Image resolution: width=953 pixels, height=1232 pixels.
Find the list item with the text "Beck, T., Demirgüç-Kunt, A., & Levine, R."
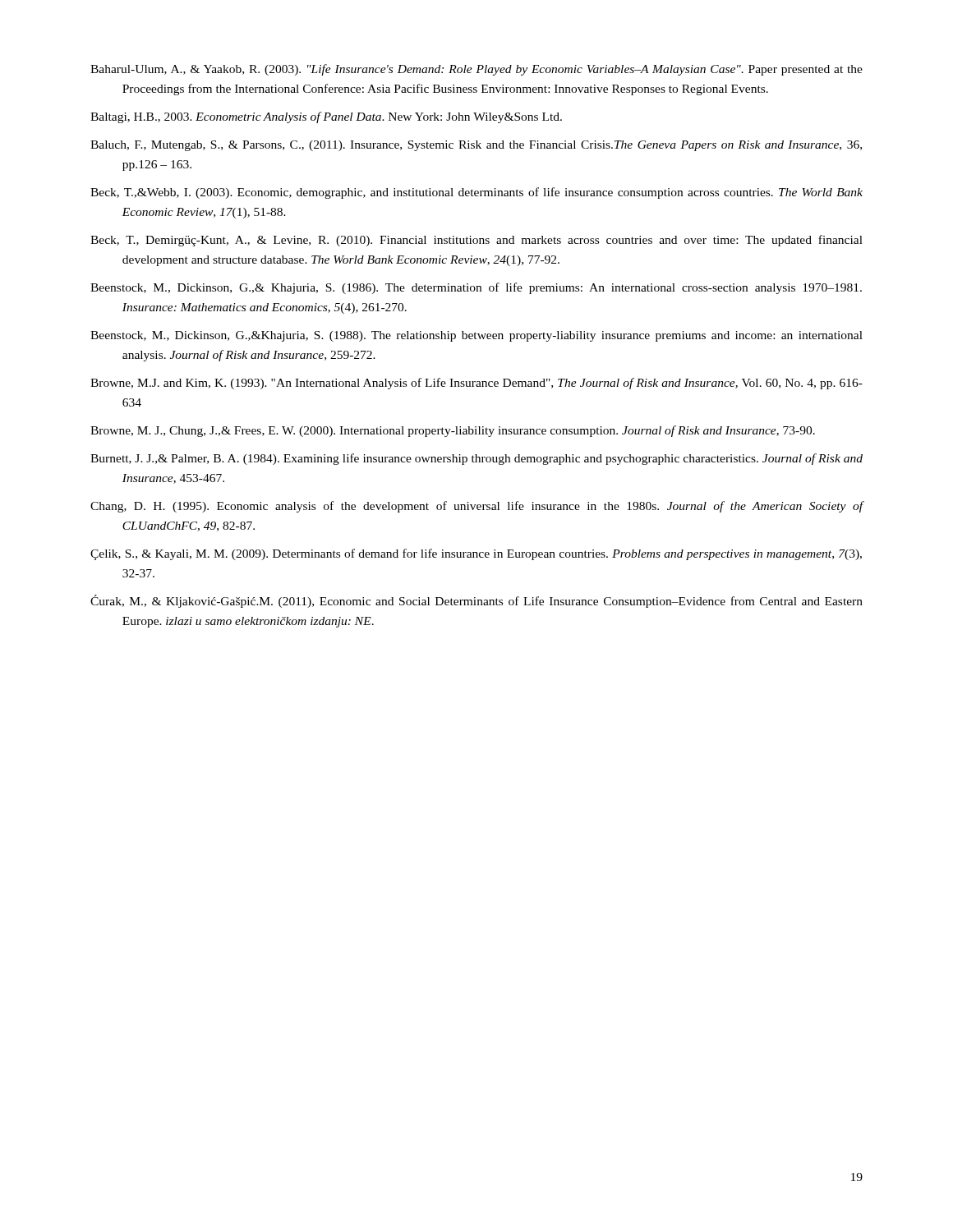click(x=476, y=249)
